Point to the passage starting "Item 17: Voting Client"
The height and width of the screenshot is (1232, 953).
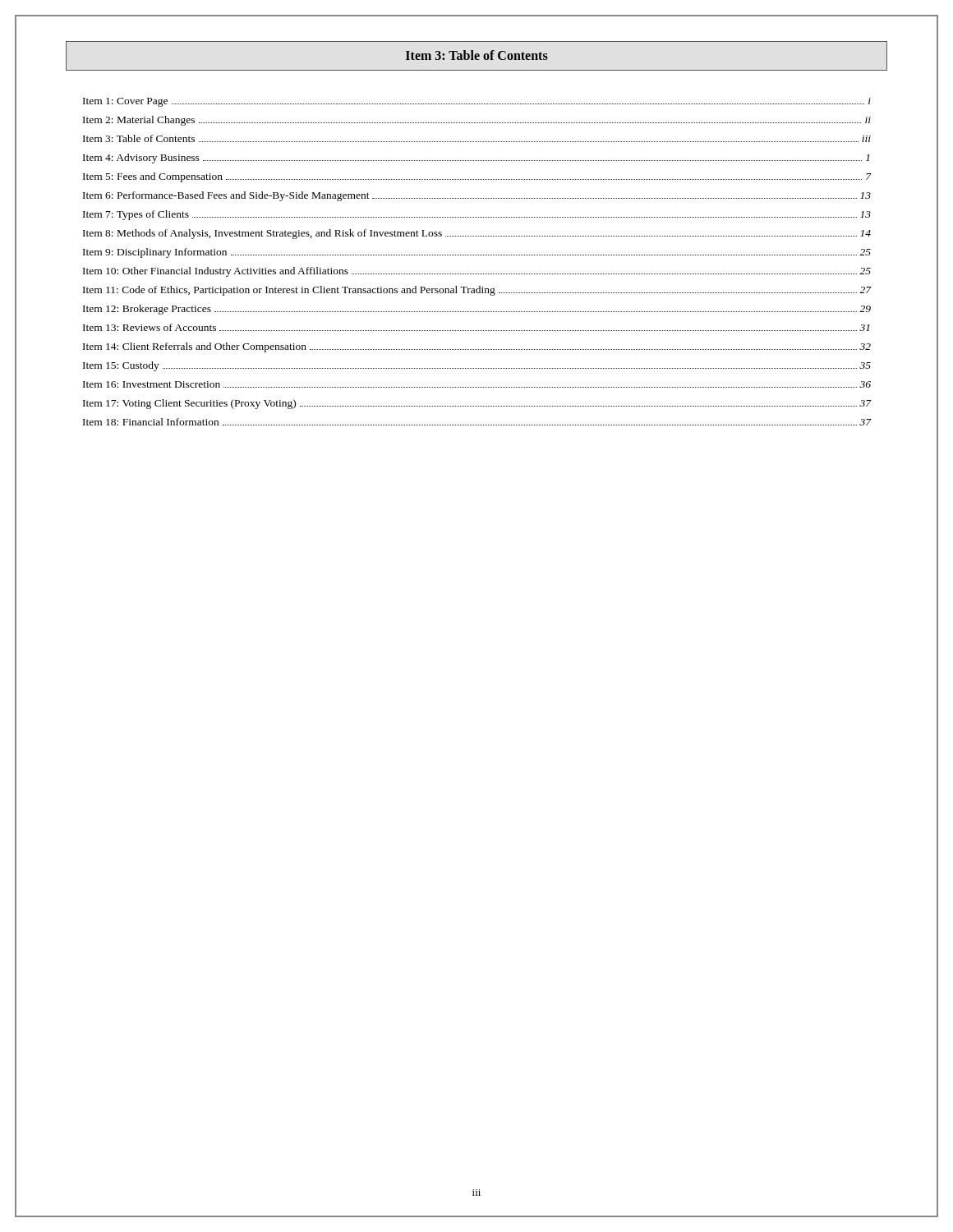click(x=476, y=403)
